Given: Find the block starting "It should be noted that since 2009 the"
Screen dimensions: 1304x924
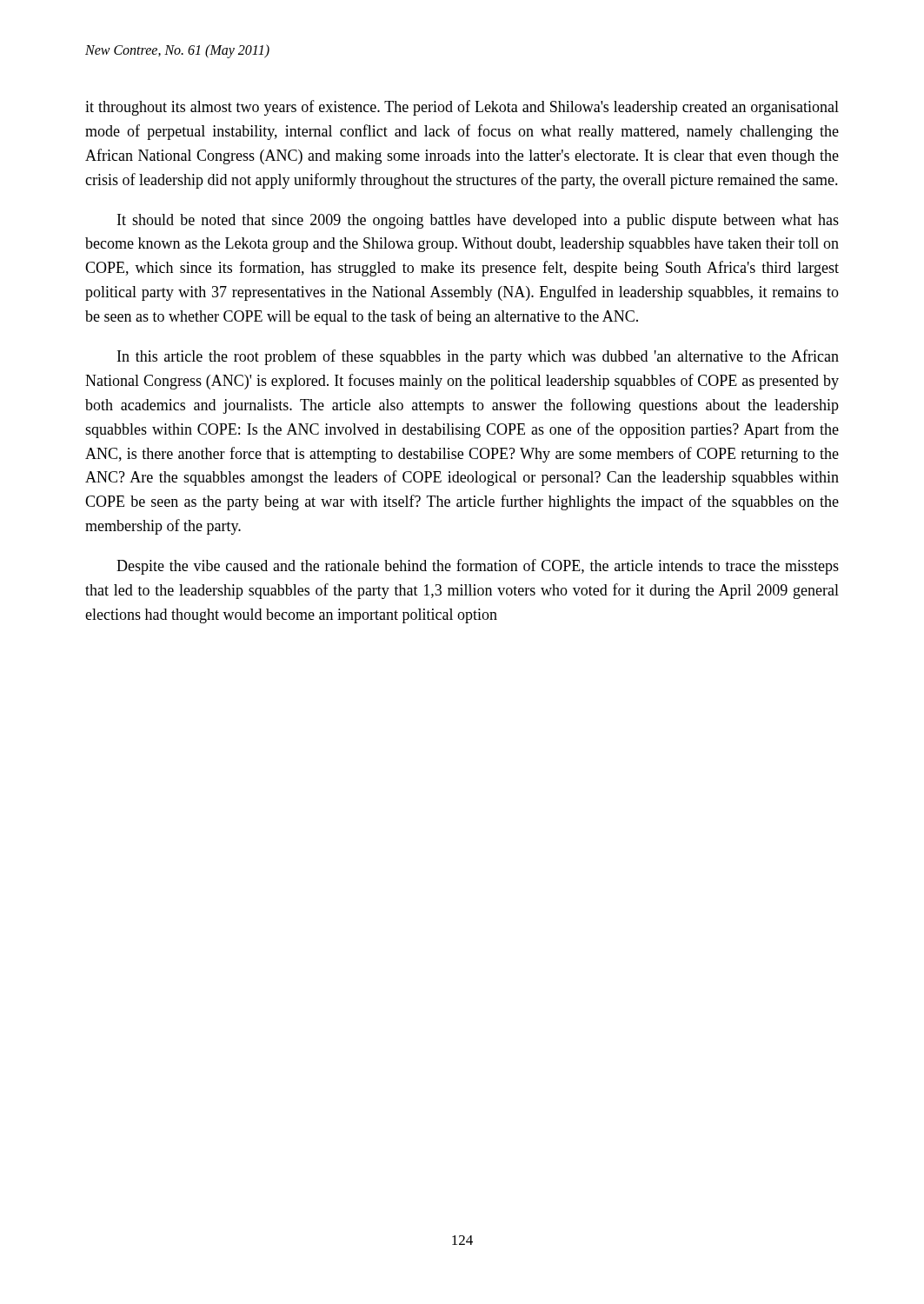Looking at the screenshot, I should click(x=462, y=268).
